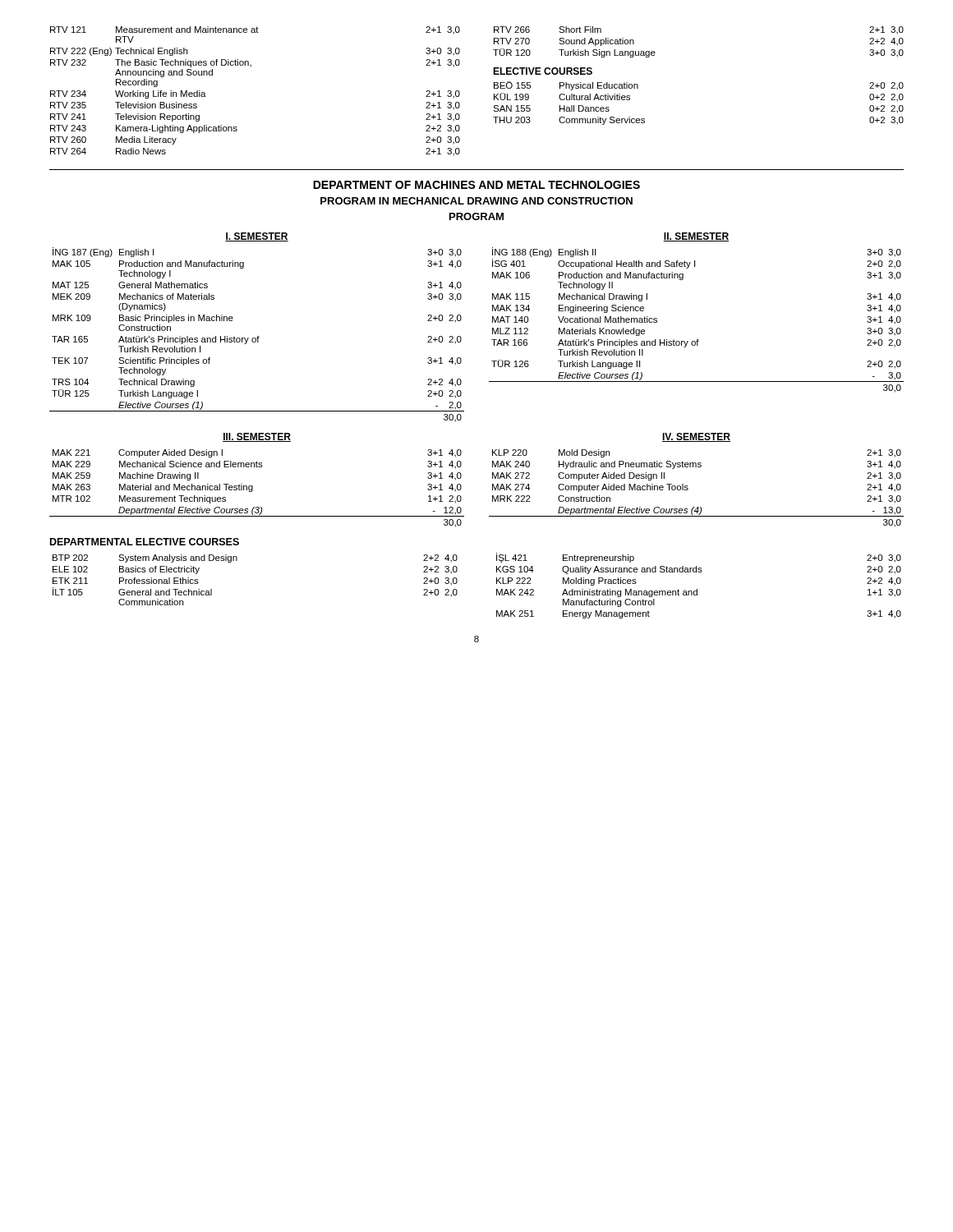The height and width of the screenshot is (1232, 953).
Task: Find "DEPARTMENT OF MACHINES AND METAL TECHNOLOGIES" on this page
Action: click(476, 185)
